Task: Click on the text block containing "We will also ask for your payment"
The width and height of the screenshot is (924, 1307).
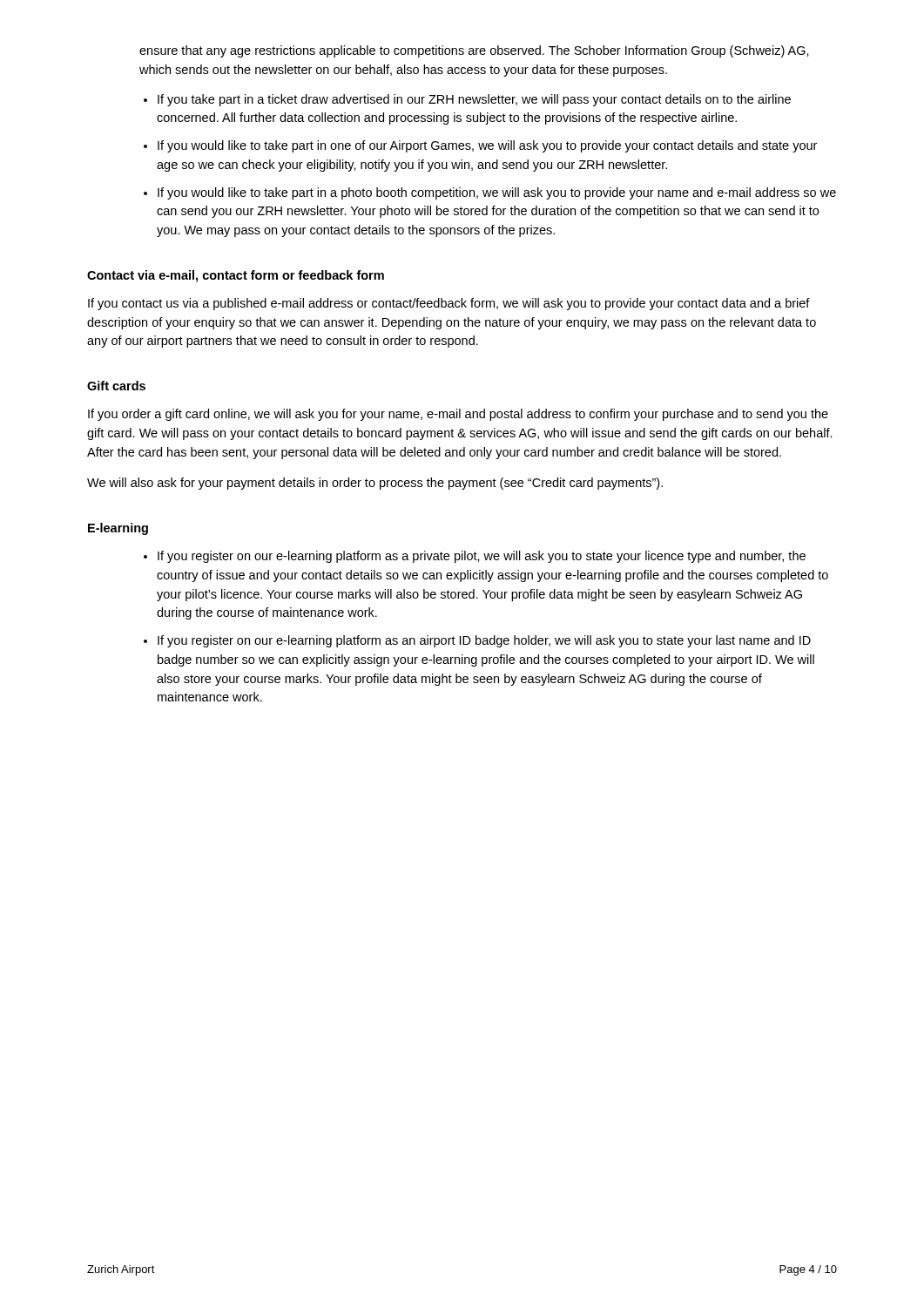Action: point(375,483)
